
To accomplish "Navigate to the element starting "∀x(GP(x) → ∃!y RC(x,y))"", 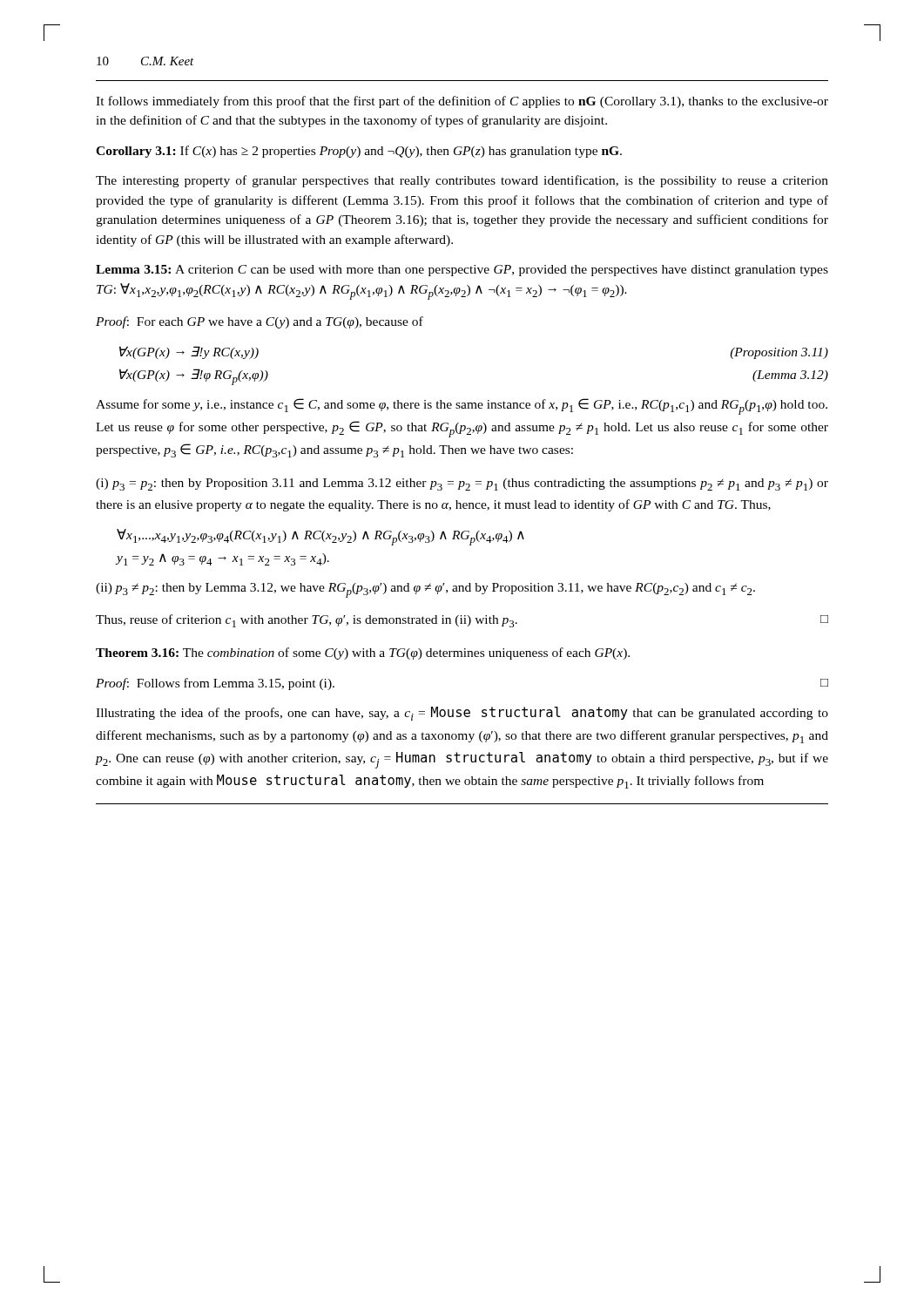I will [201, 352].
